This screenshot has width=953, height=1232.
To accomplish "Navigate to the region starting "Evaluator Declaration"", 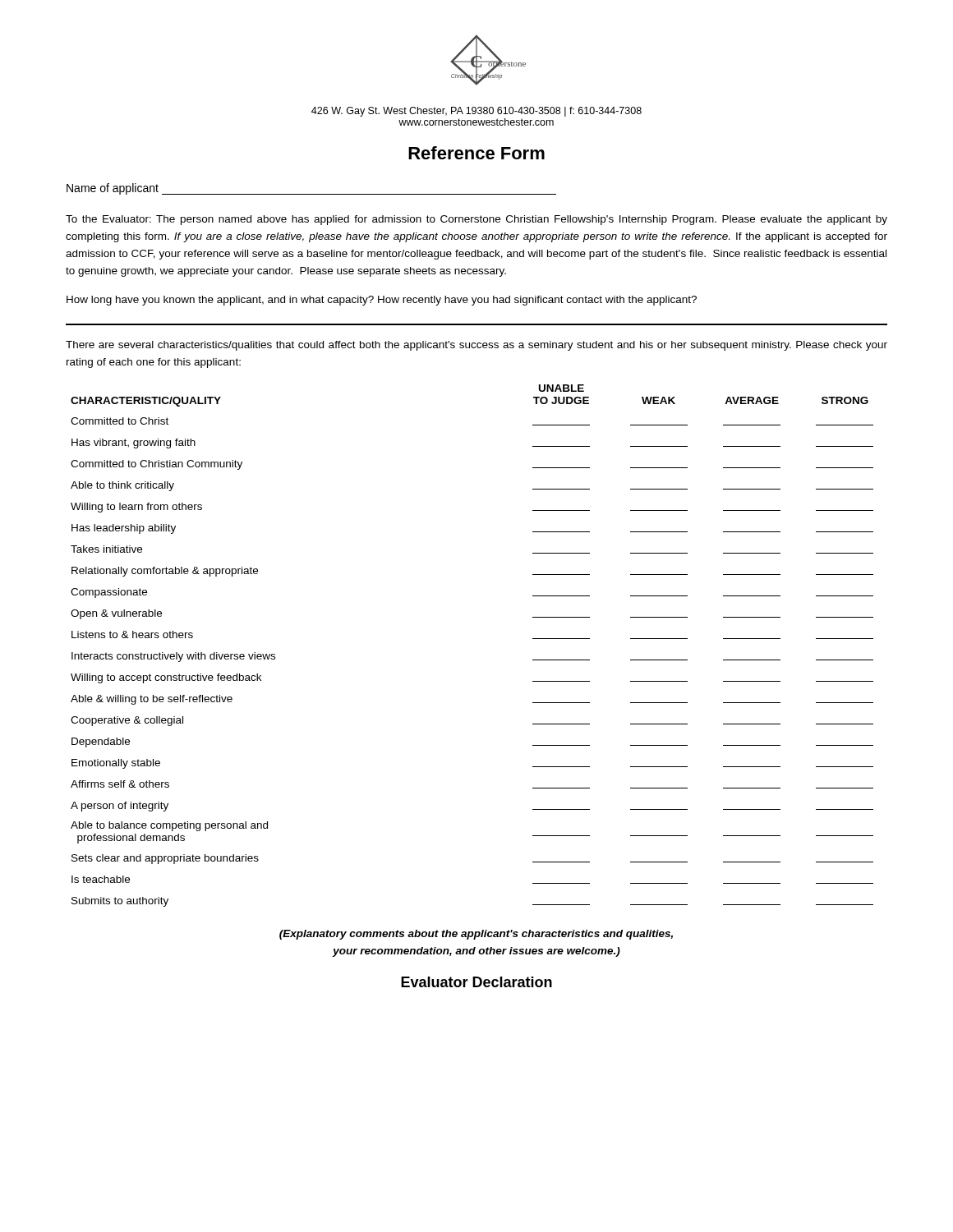I will pos(476,982).
